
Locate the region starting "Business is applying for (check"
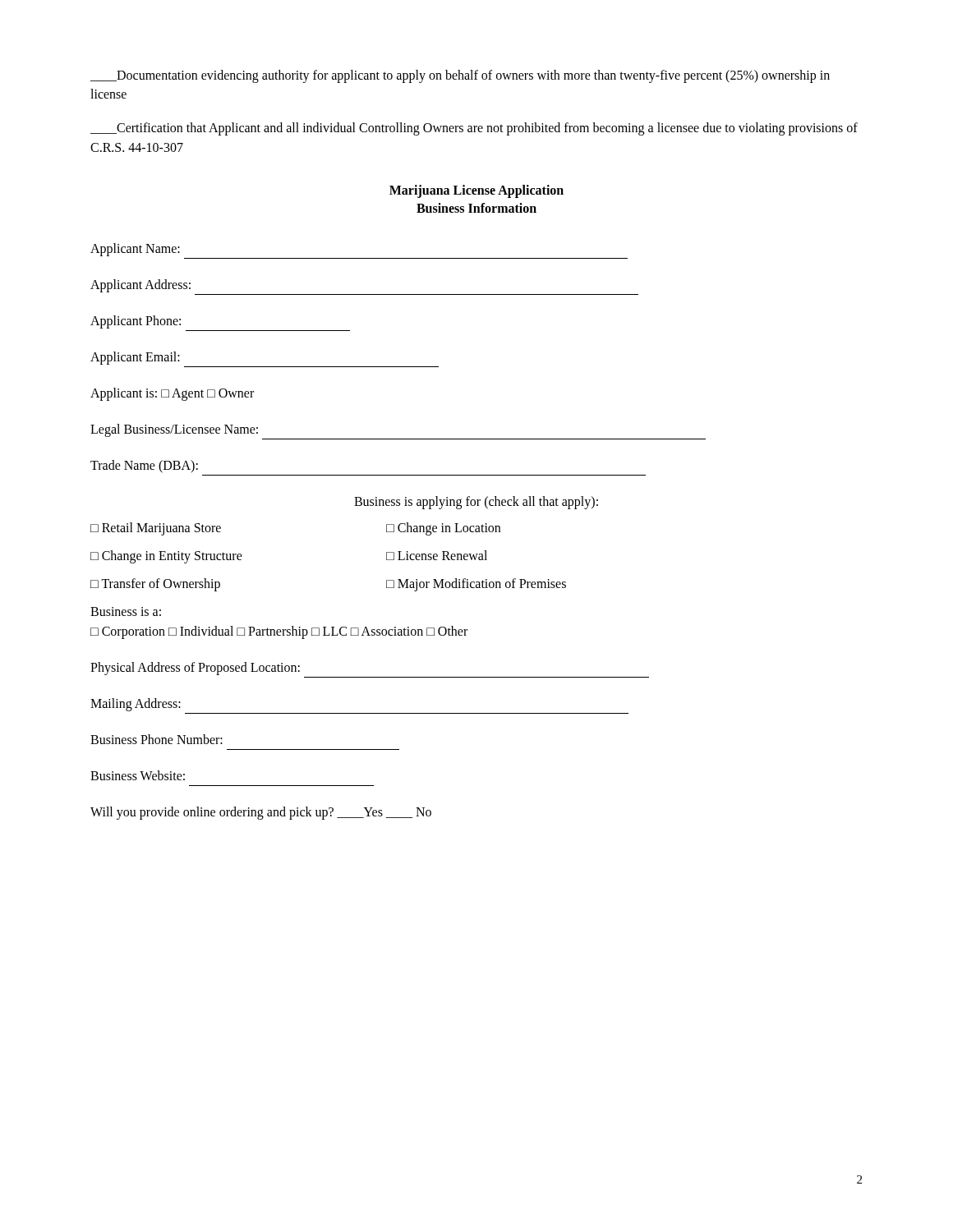tap(476, 543)
